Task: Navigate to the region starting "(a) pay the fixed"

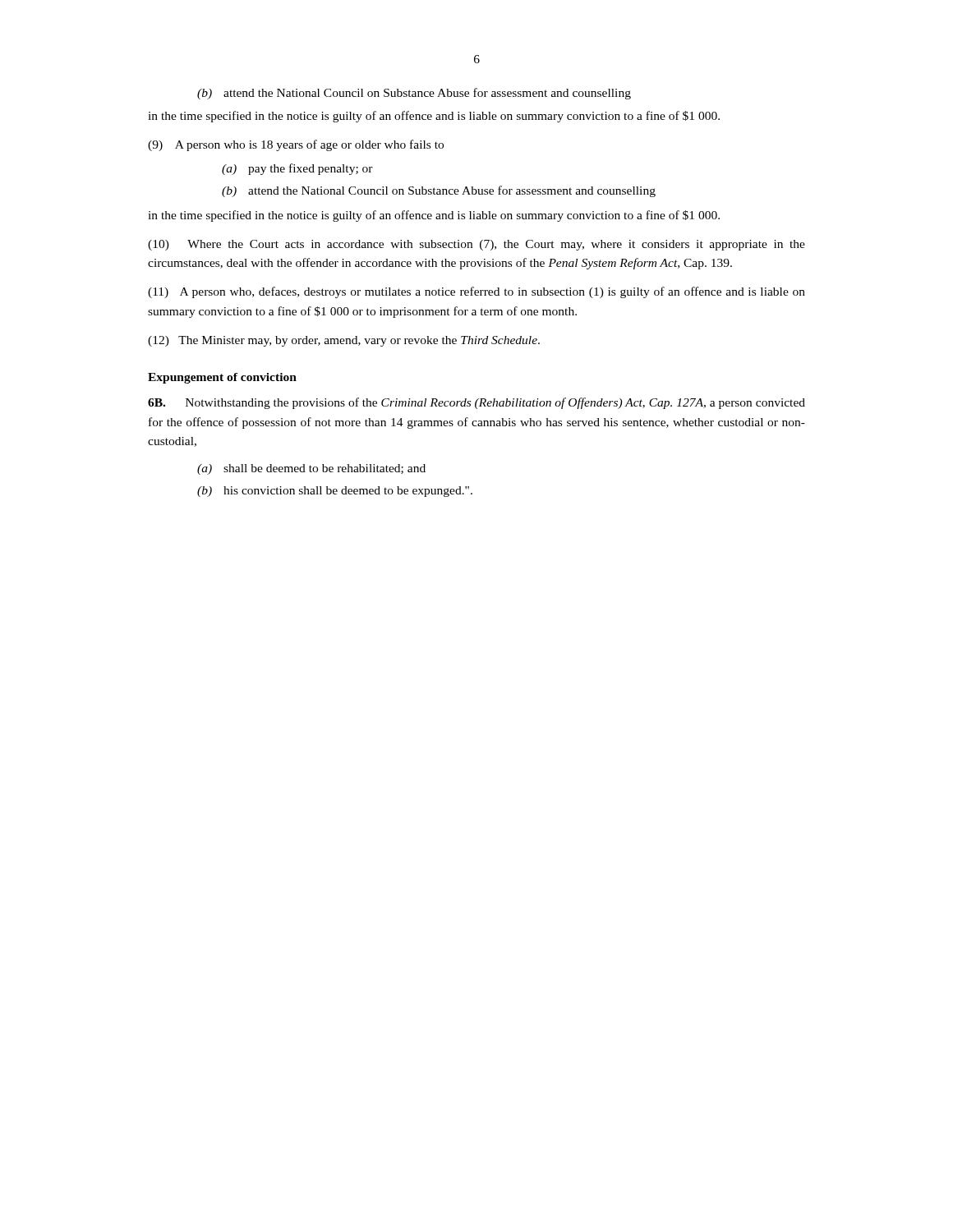Action: click(x=297, y=168)
